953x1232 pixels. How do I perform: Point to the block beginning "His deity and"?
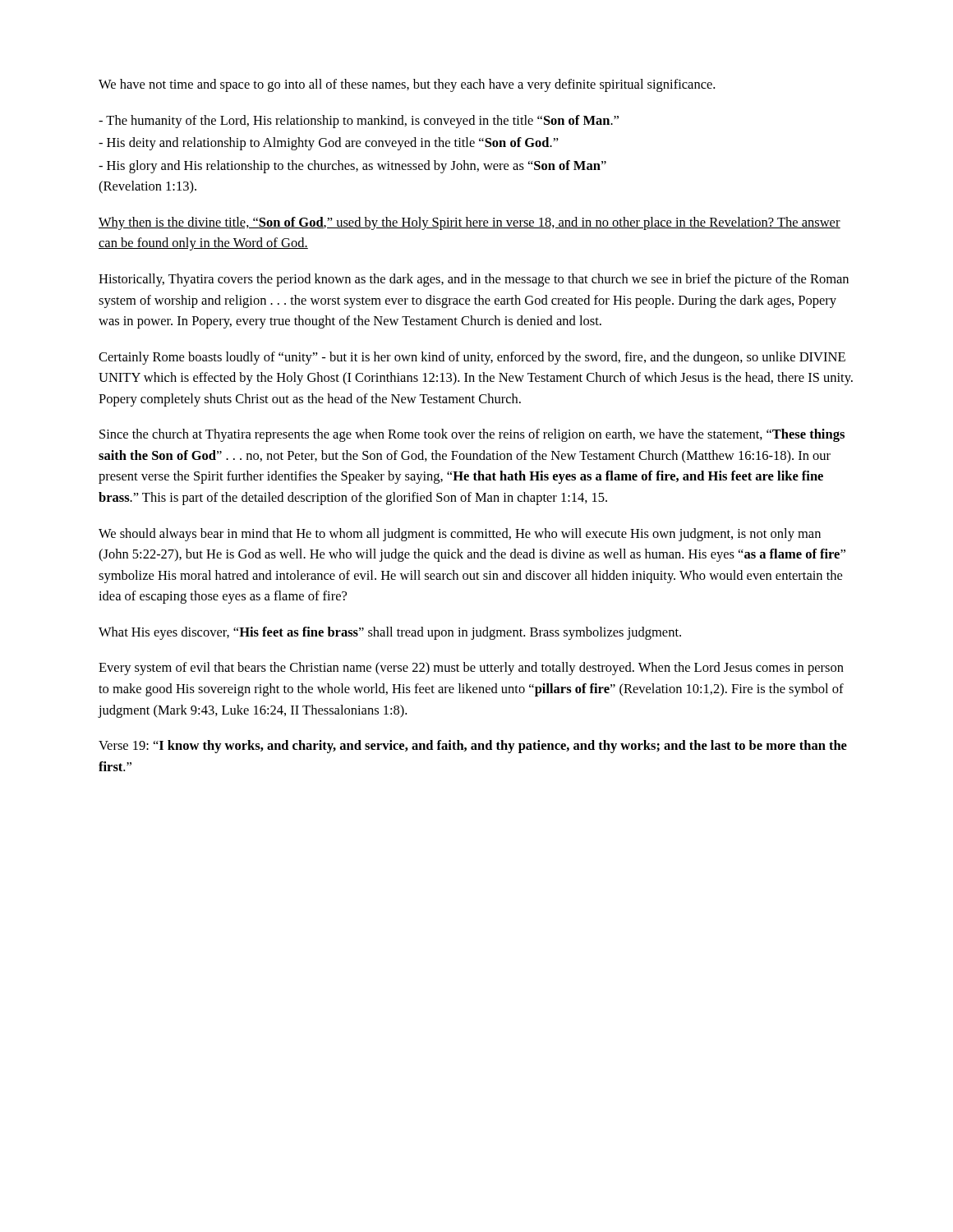coord(329,143)
